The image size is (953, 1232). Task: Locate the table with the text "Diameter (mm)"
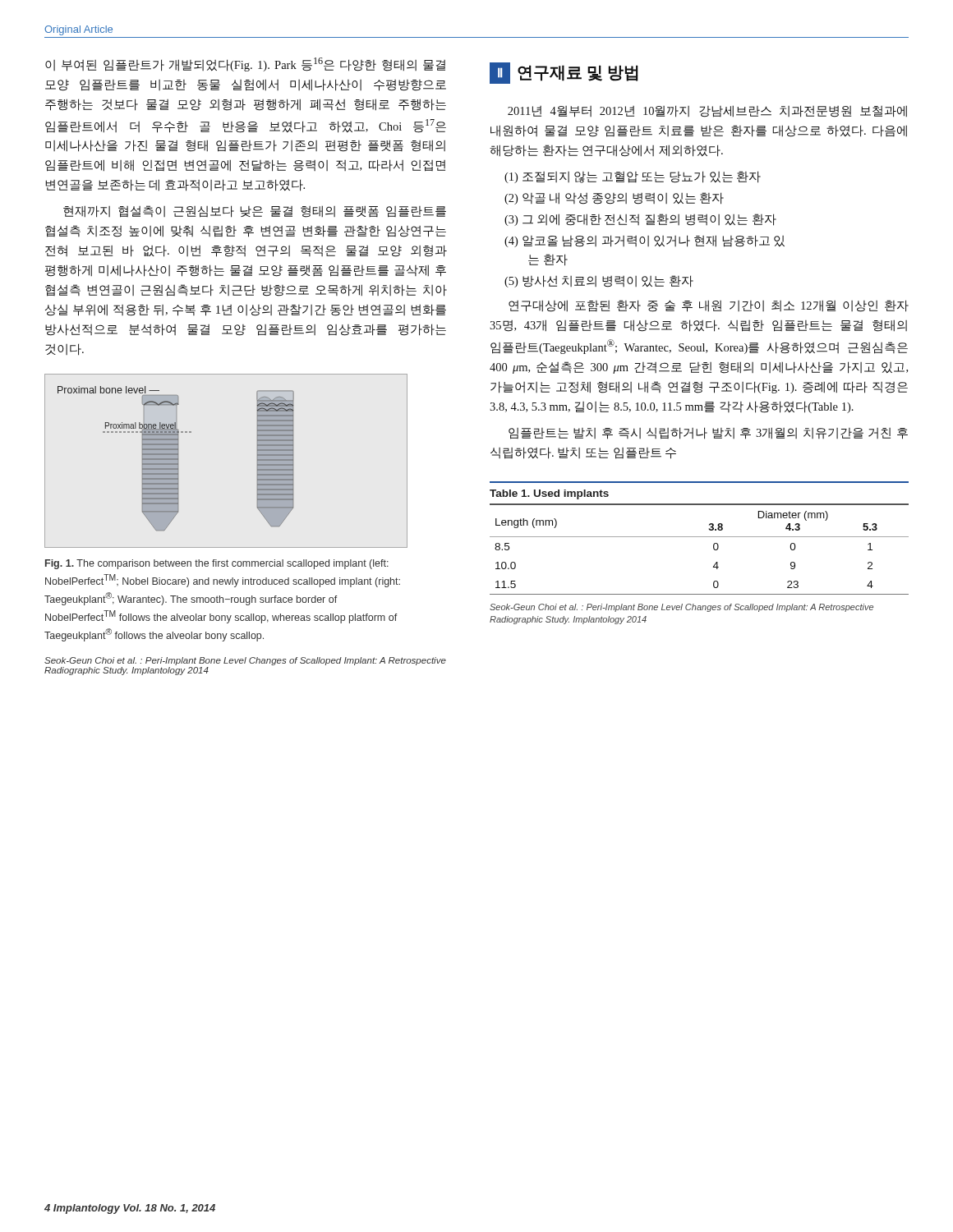[699, 549]
